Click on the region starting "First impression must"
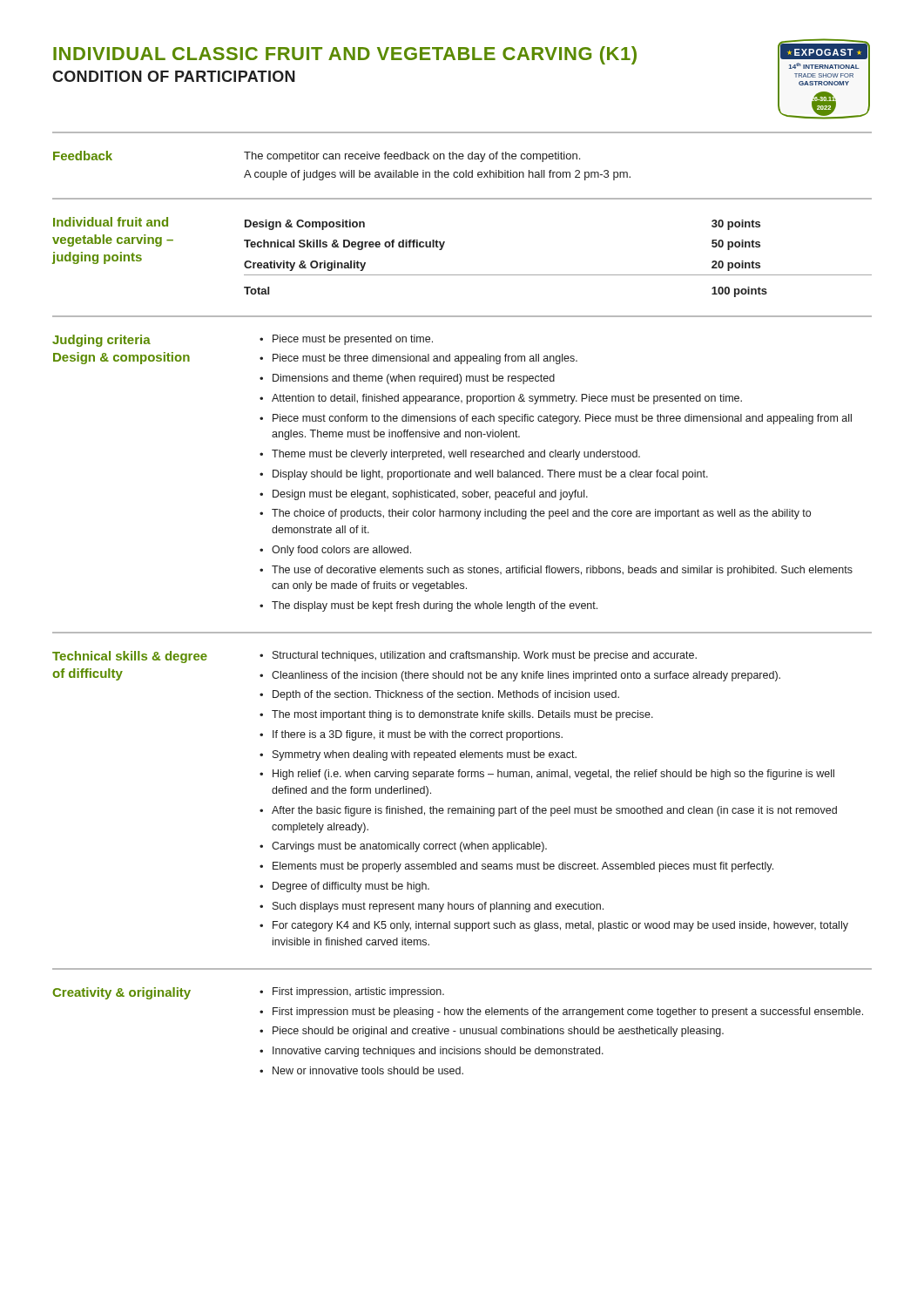 pos(568,1011)
